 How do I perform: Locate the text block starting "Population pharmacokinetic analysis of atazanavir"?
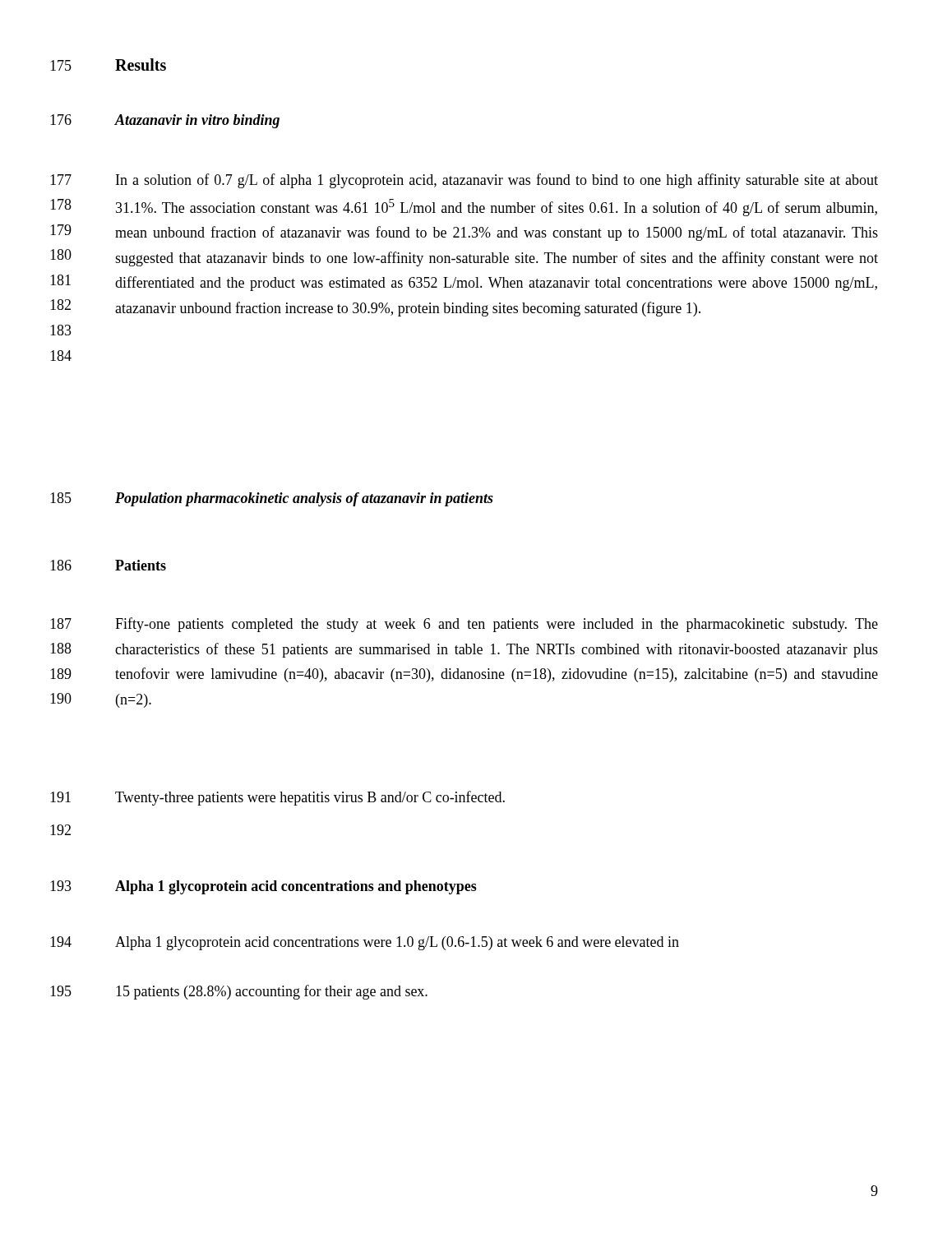304,498
